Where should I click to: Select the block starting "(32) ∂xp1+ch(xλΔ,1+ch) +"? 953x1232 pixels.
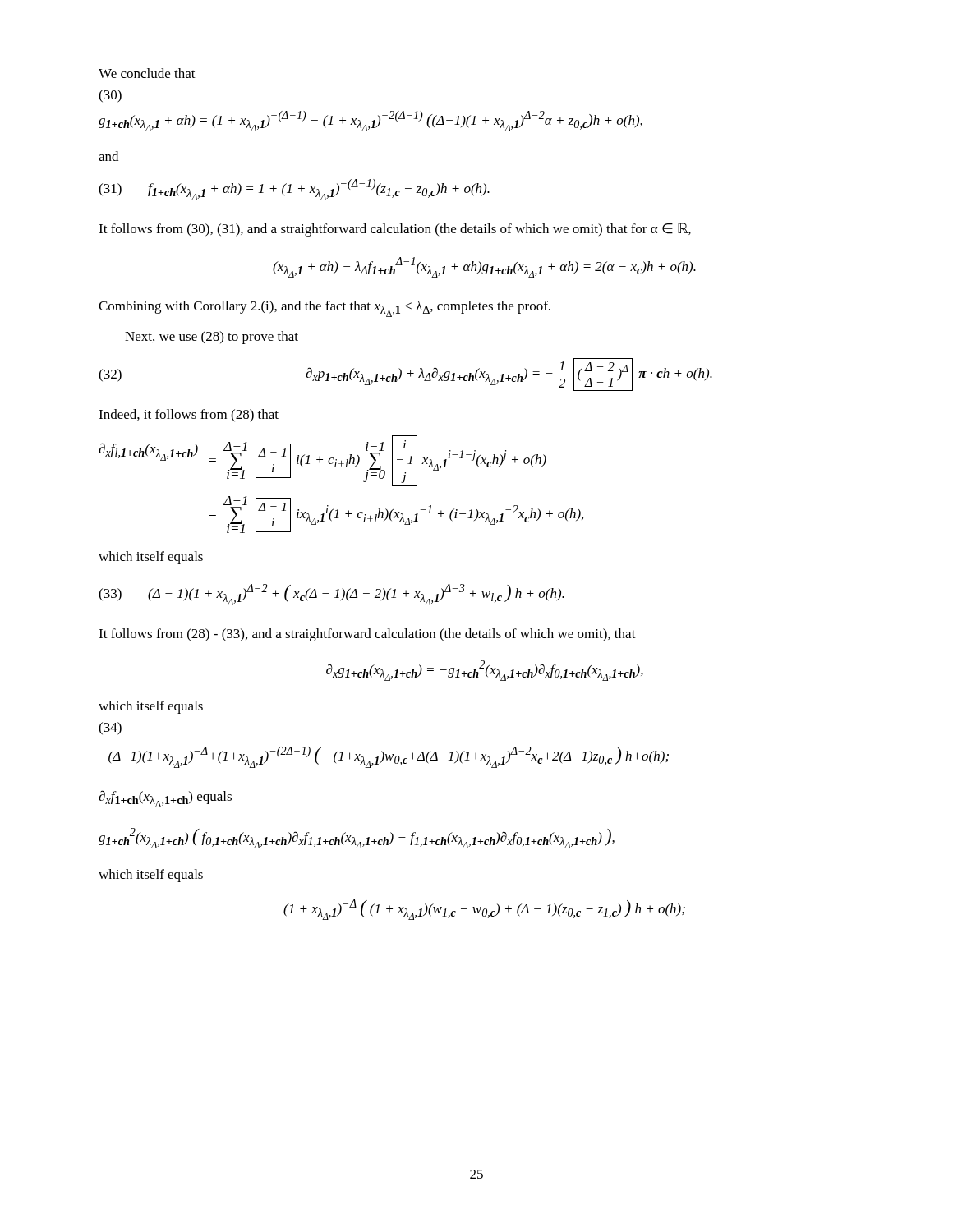click(x=485, y=375)
